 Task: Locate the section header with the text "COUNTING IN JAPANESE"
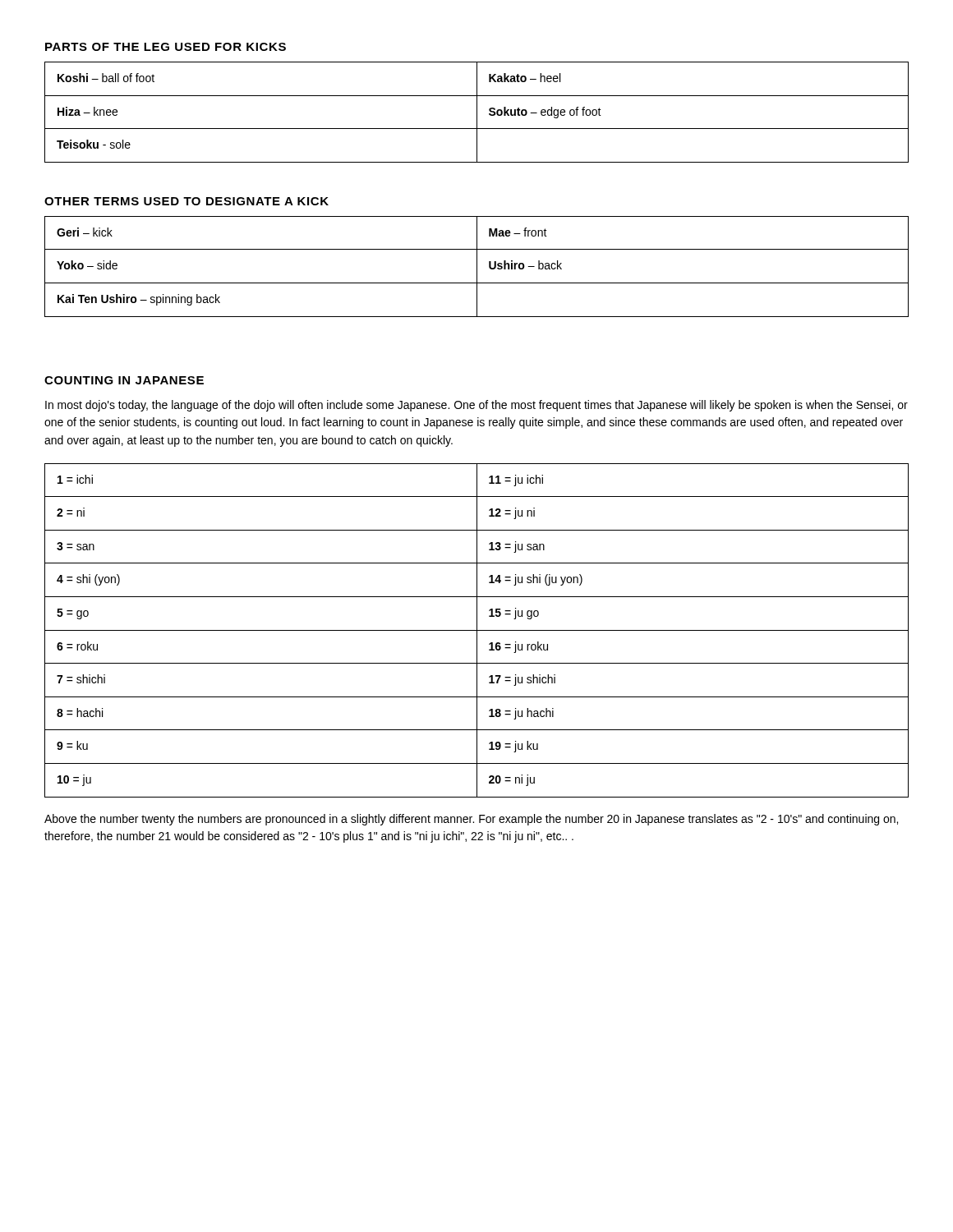[125, 380]
